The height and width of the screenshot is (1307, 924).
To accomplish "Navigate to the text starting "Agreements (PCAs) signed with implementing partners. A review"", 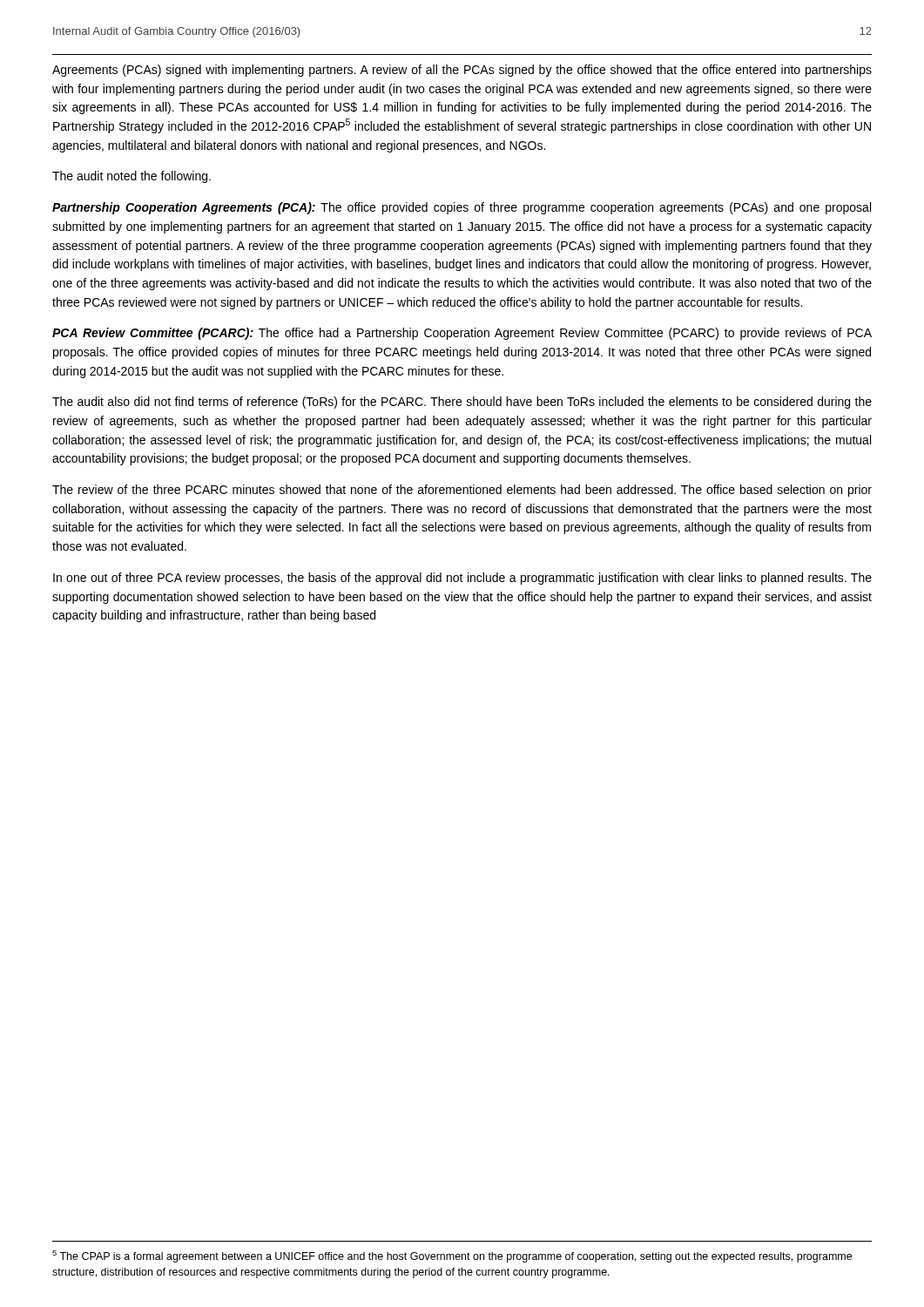I will [462, 108].
